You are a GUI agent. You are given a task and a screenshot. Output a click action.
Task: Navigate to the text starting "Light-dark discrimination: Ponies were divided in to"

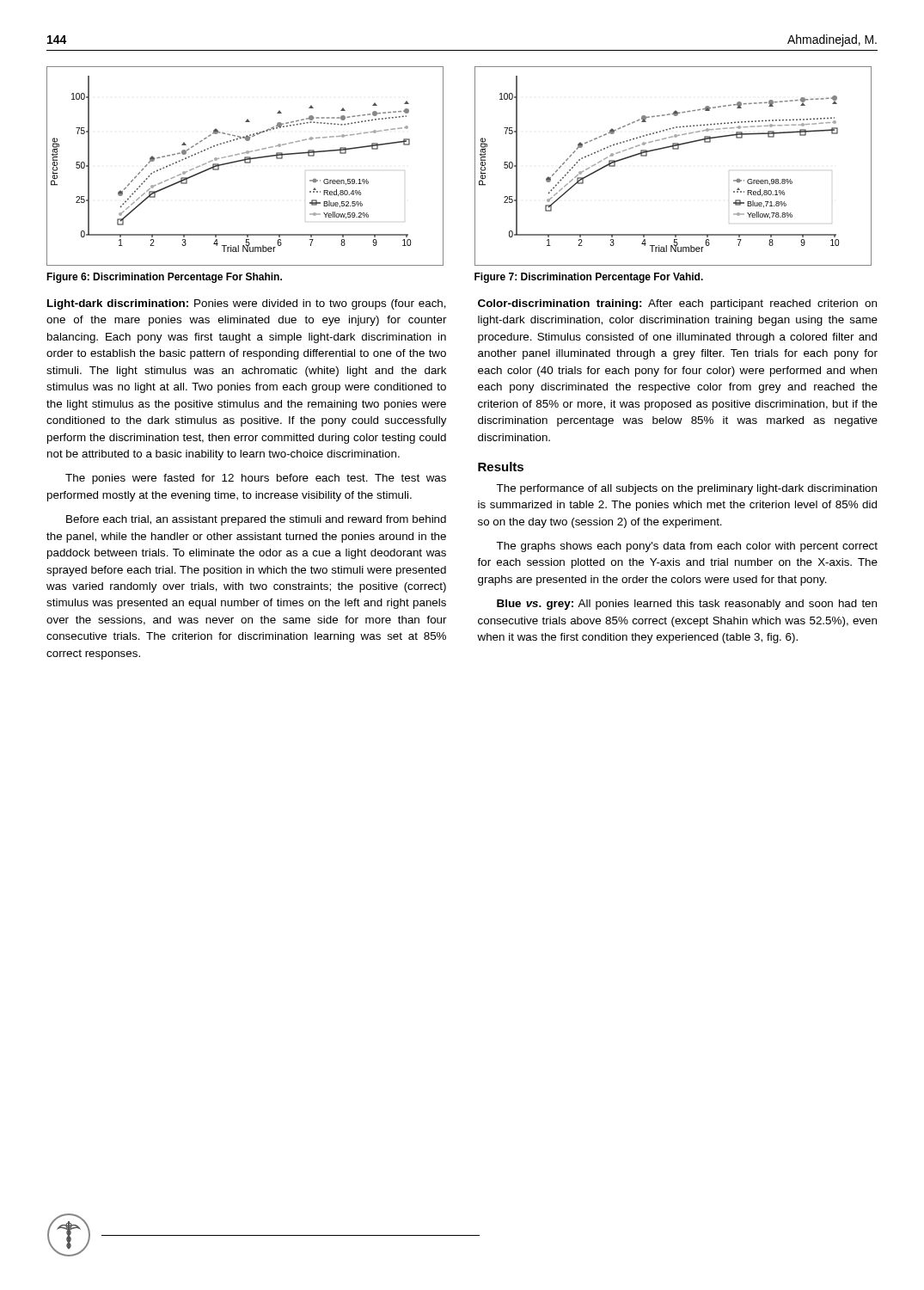pos(246,378)
